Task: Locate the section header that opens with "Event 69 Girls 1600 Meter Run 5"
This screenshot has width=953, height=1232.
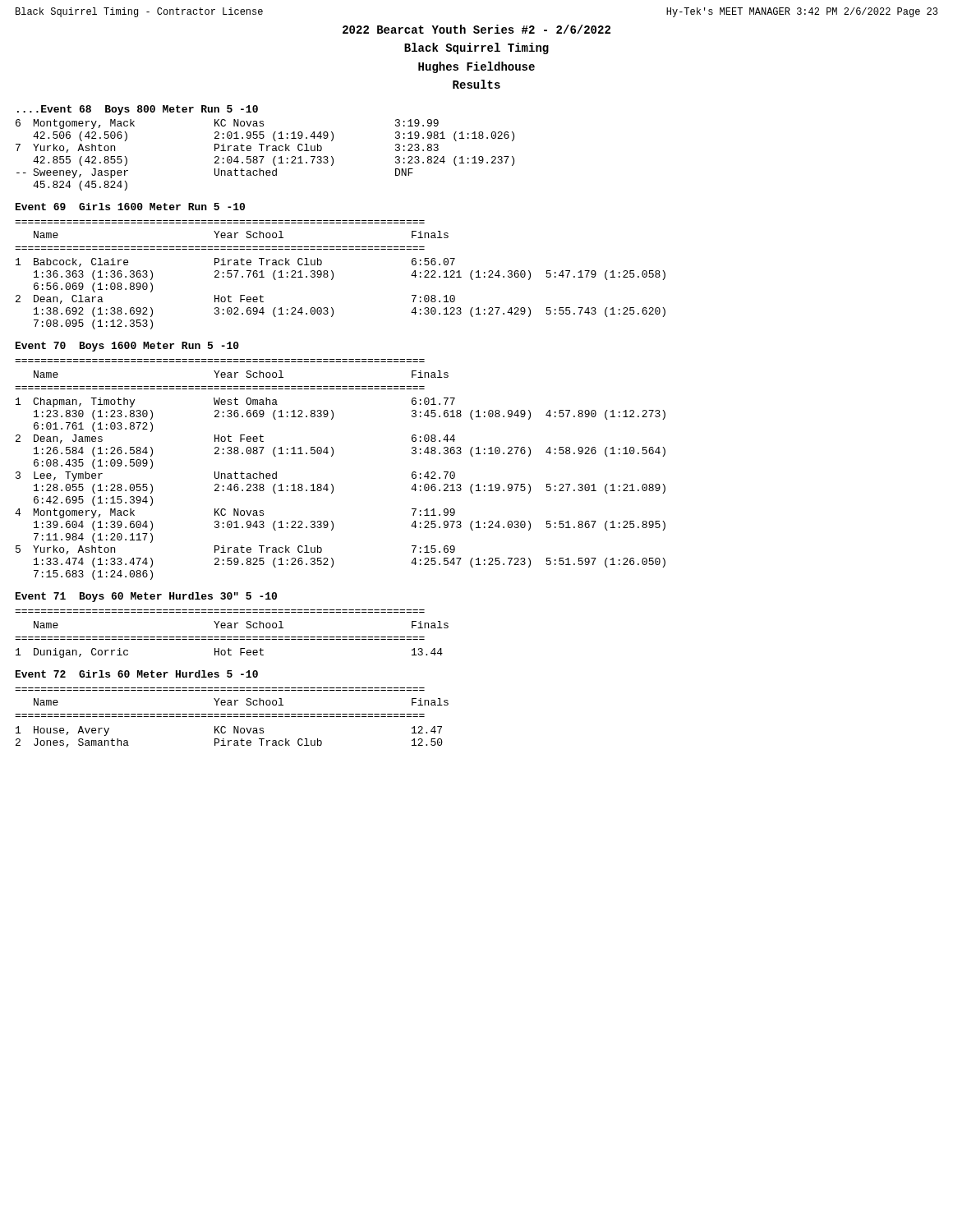Action: click(130, 207)
